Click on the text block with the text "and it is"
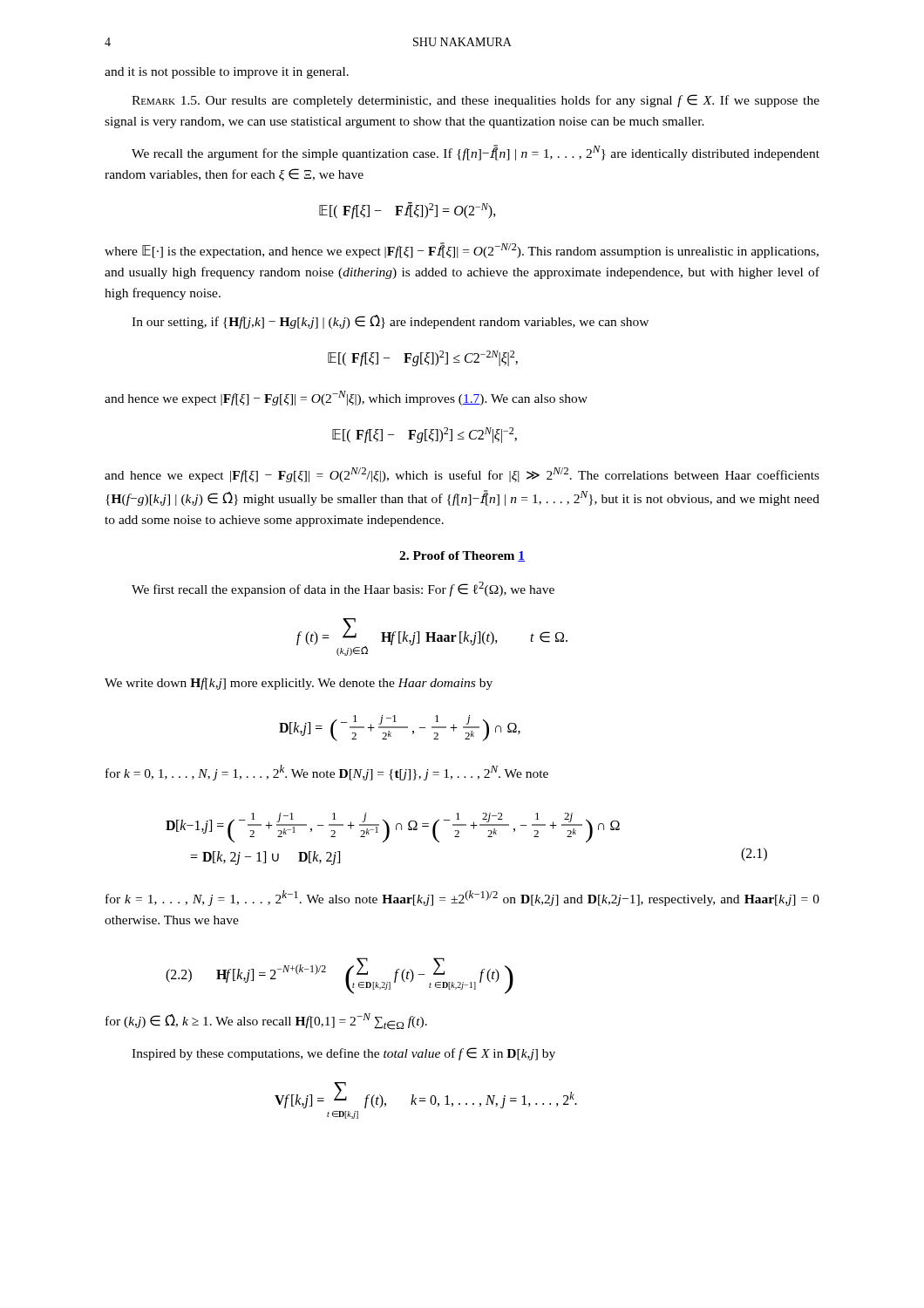 227,73
